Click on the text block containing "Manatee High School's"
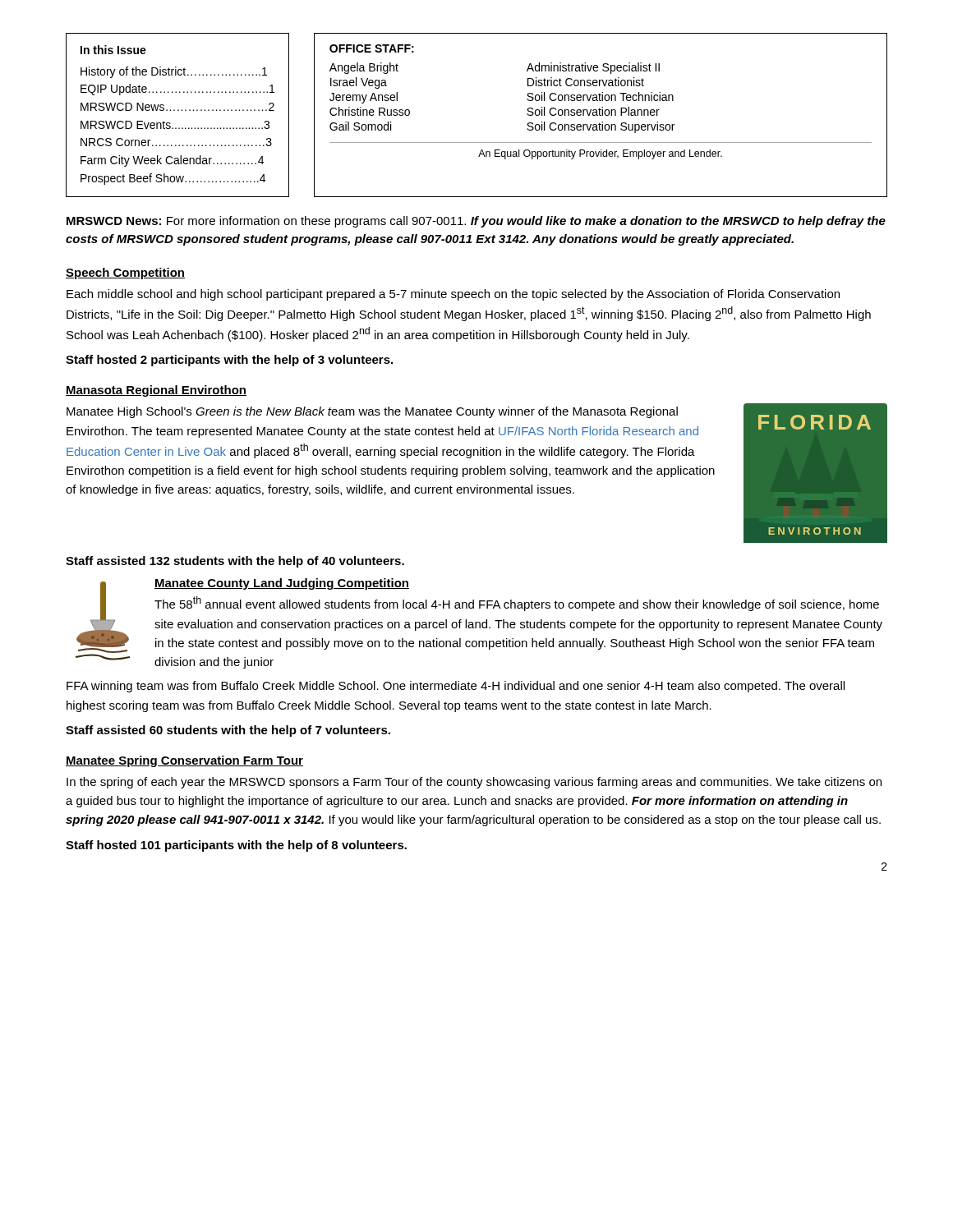This screenshot has height=1232, width=953. coord(390,450)
